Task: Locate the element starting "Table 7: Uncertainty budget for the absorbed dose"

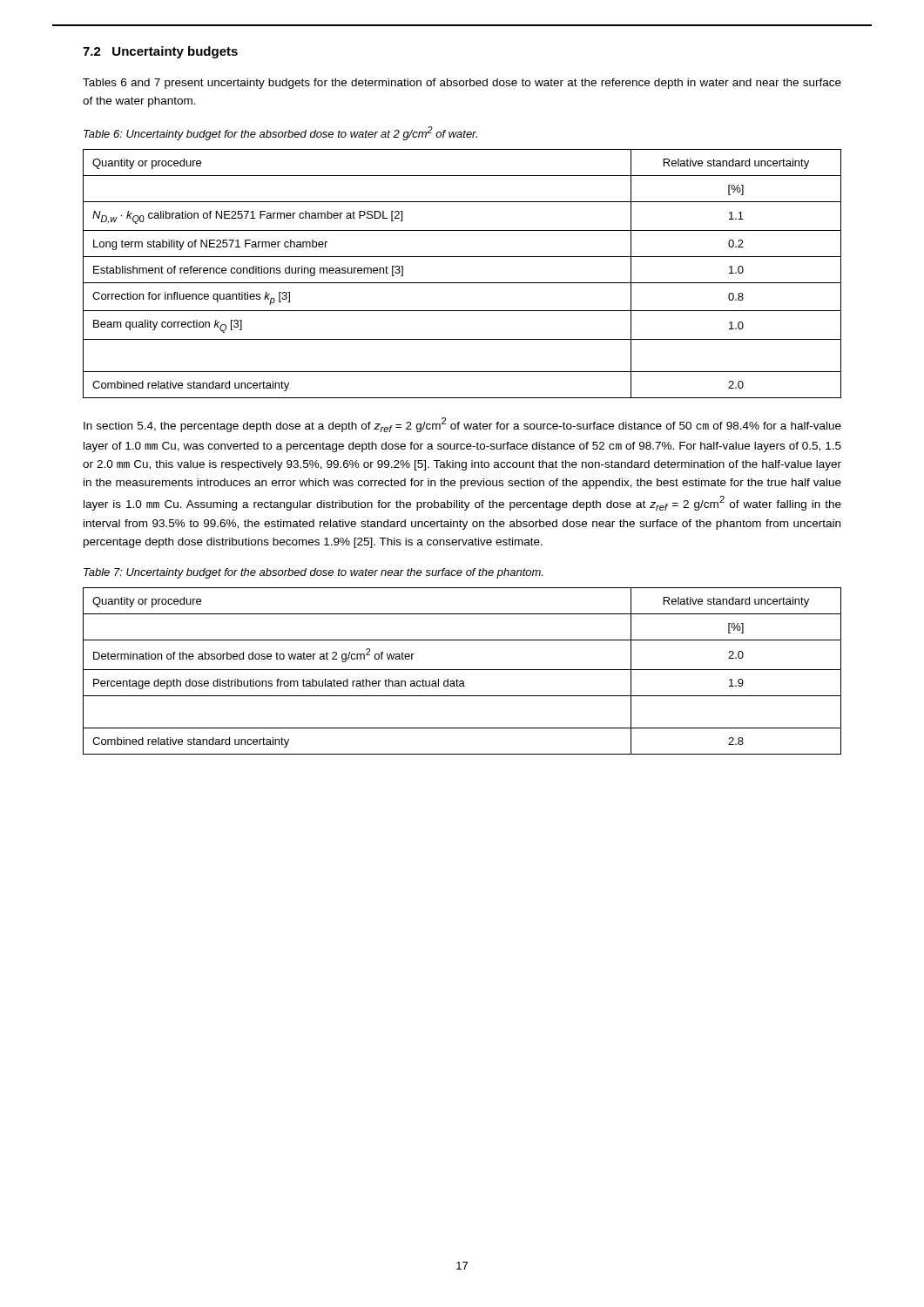Action: 313,572
